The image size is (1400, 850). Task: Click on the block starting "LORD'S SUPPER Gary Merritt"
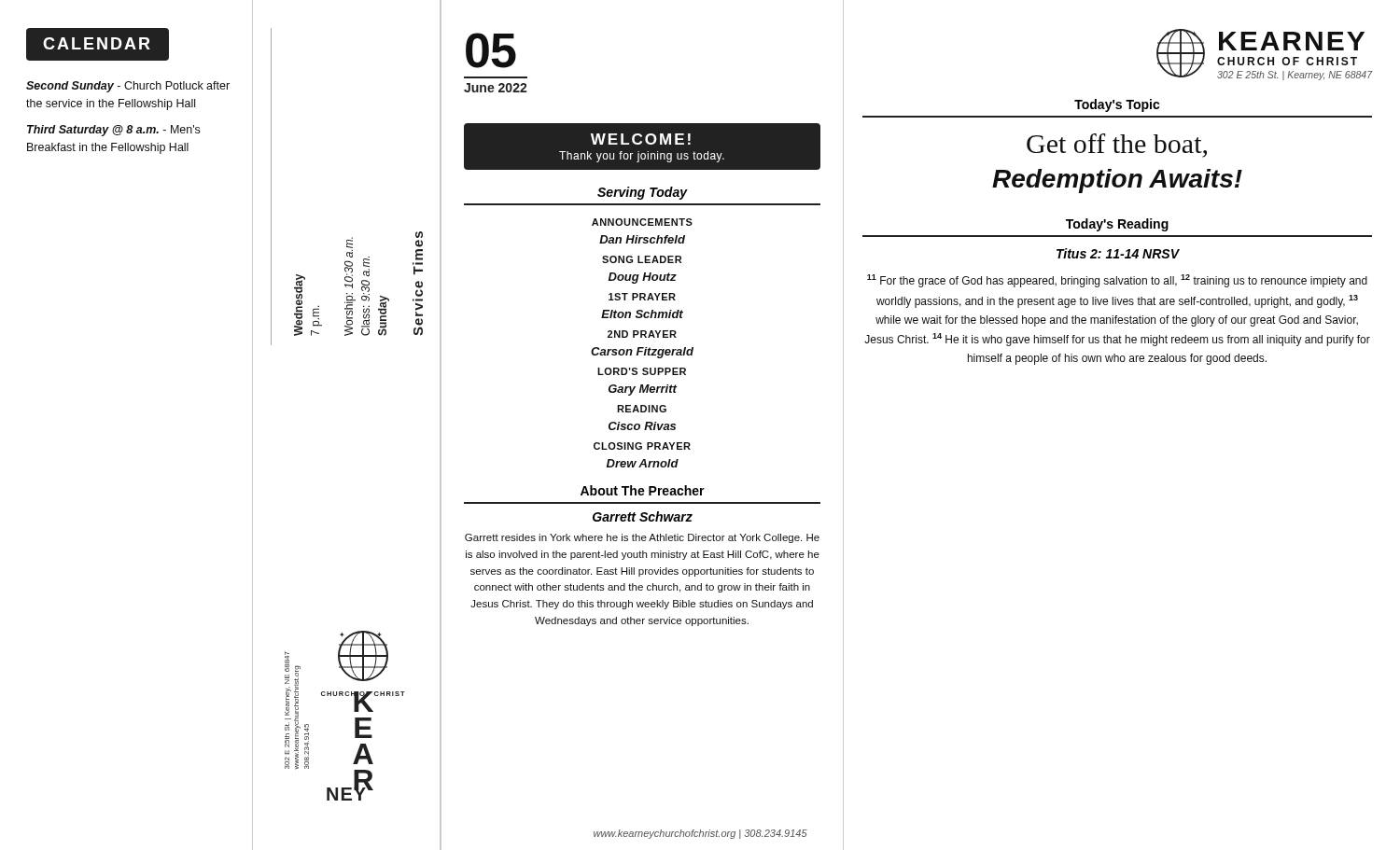(642, 381)
